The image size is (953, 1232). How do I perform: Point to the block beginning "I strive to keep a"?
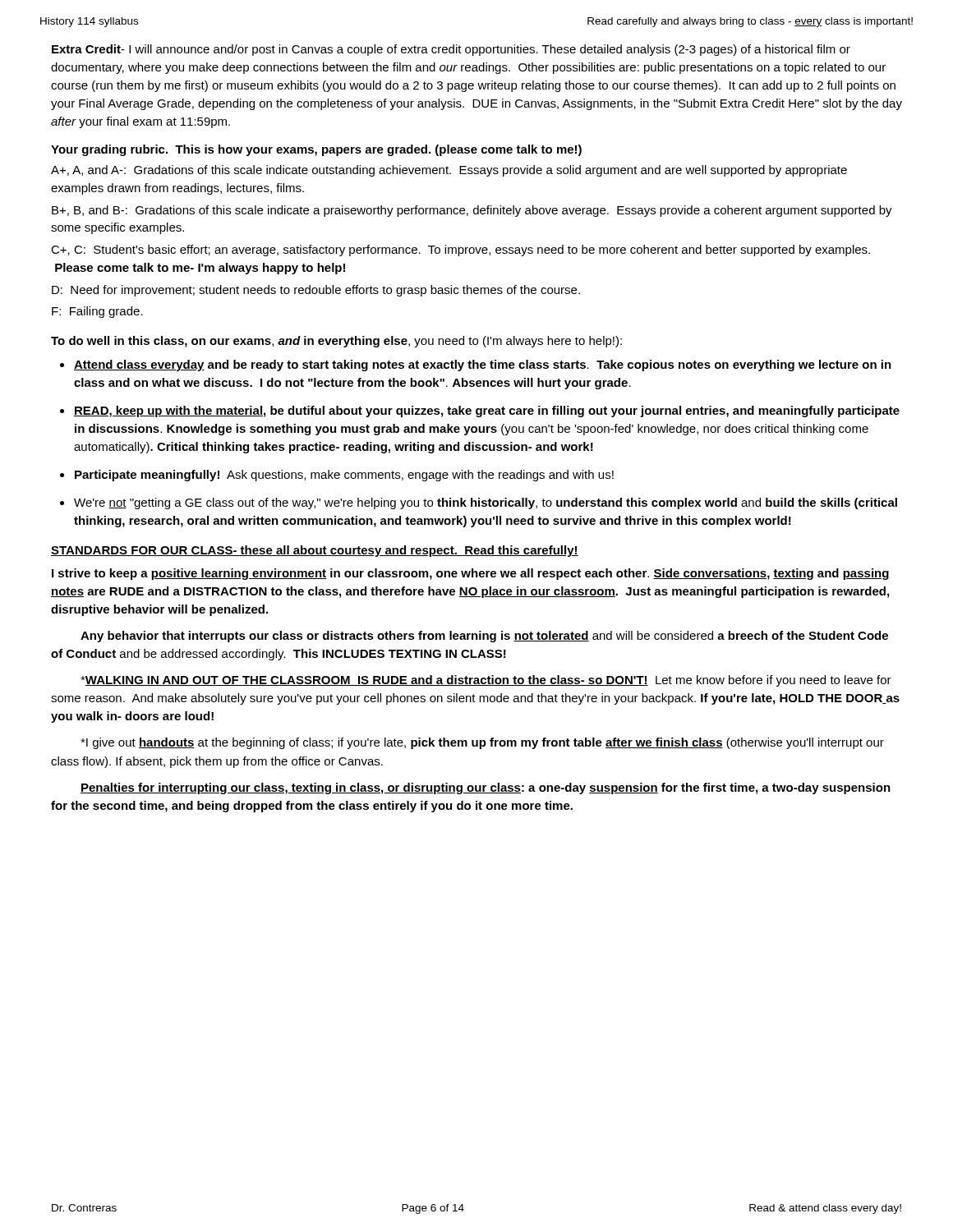(x=470, y=591)
